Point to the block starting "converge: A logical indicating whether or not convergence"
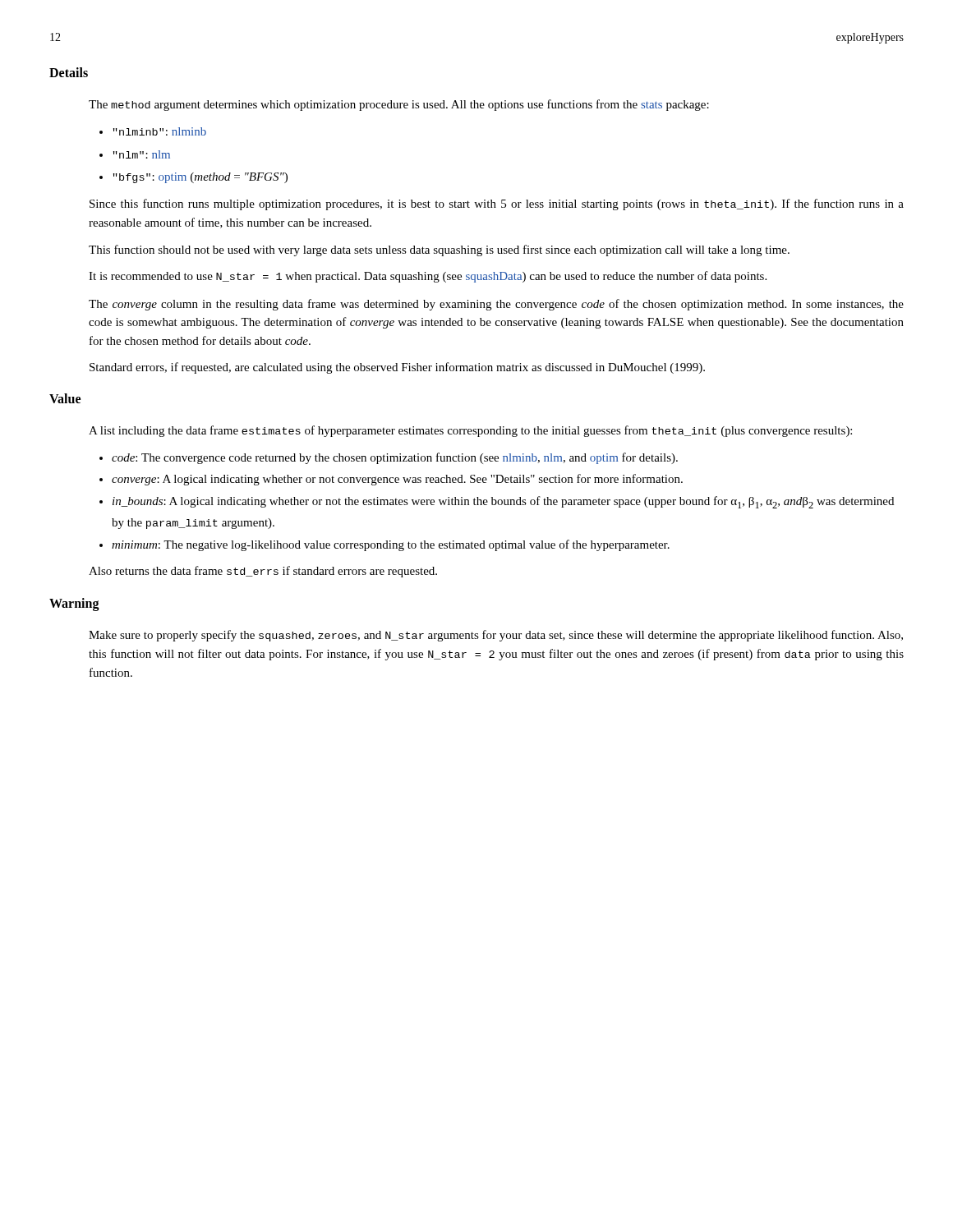The image size is (953, 1232). click(398, 479)
